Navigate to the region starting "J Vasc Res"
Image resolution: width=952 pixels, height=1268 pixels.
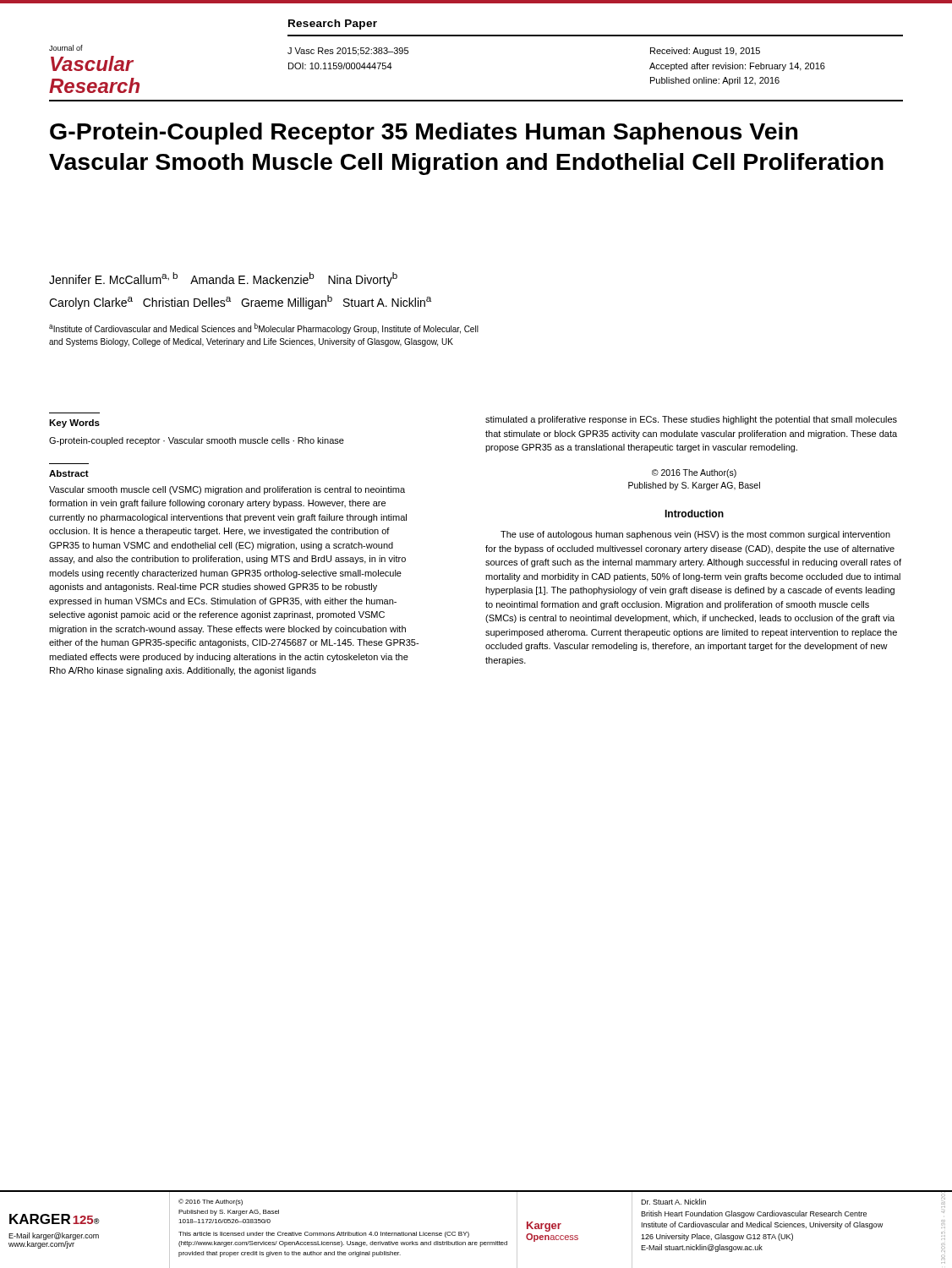[348, 58]
